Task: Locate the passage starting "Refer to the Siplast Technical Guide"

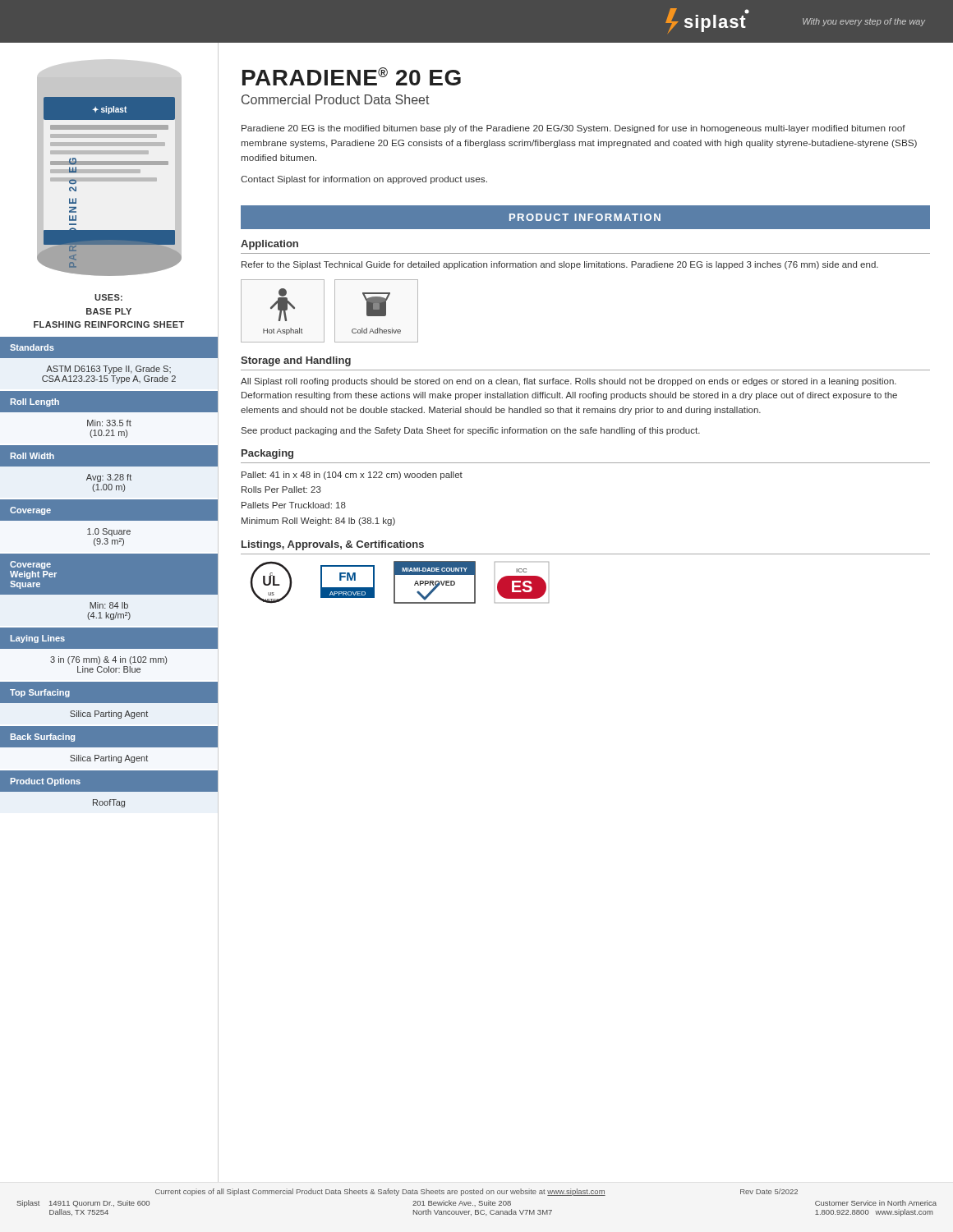Action: tap(560, 264)
